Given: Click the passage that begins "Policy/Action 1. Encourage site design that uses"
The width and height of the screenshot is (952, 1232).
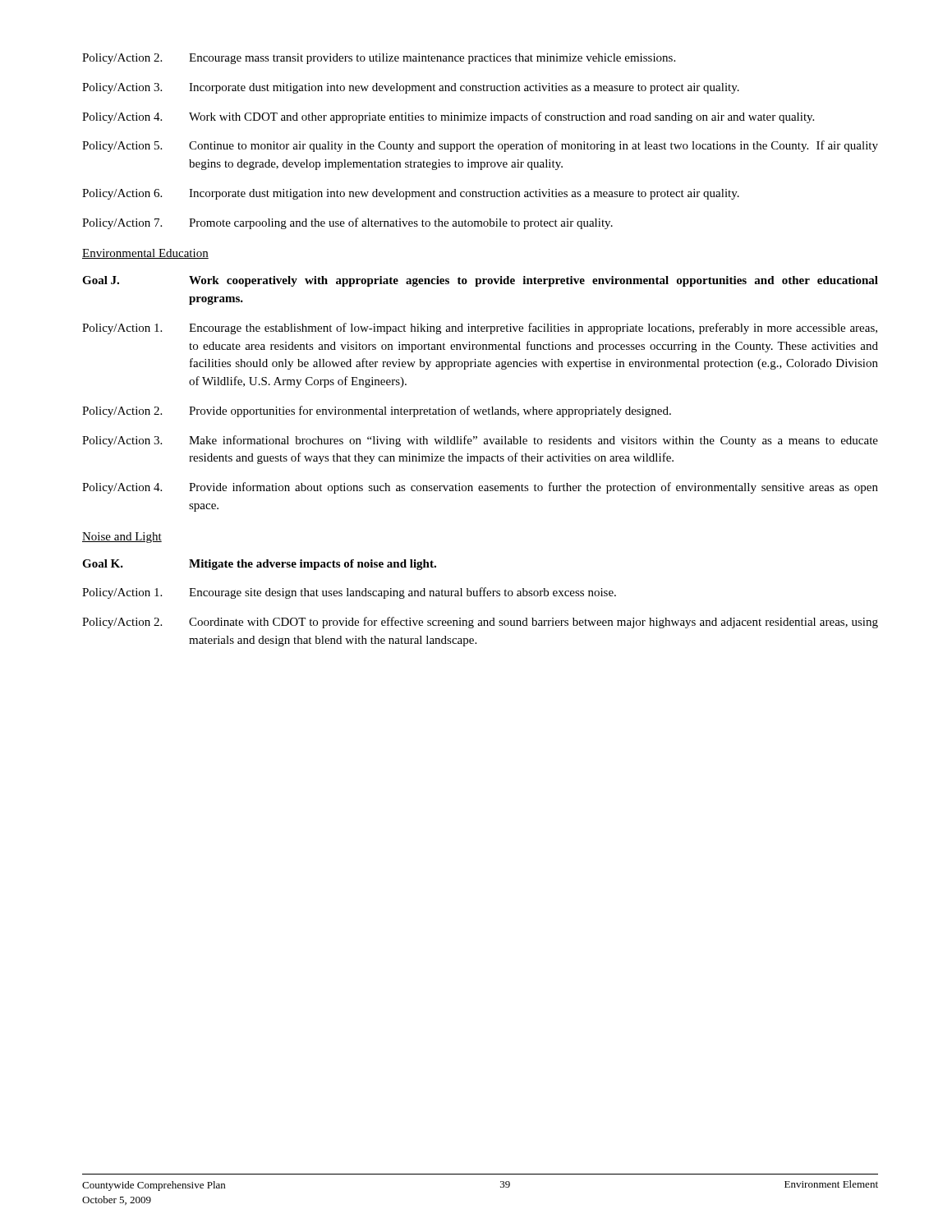Looking at the screenshot, I should coord(480,593).
